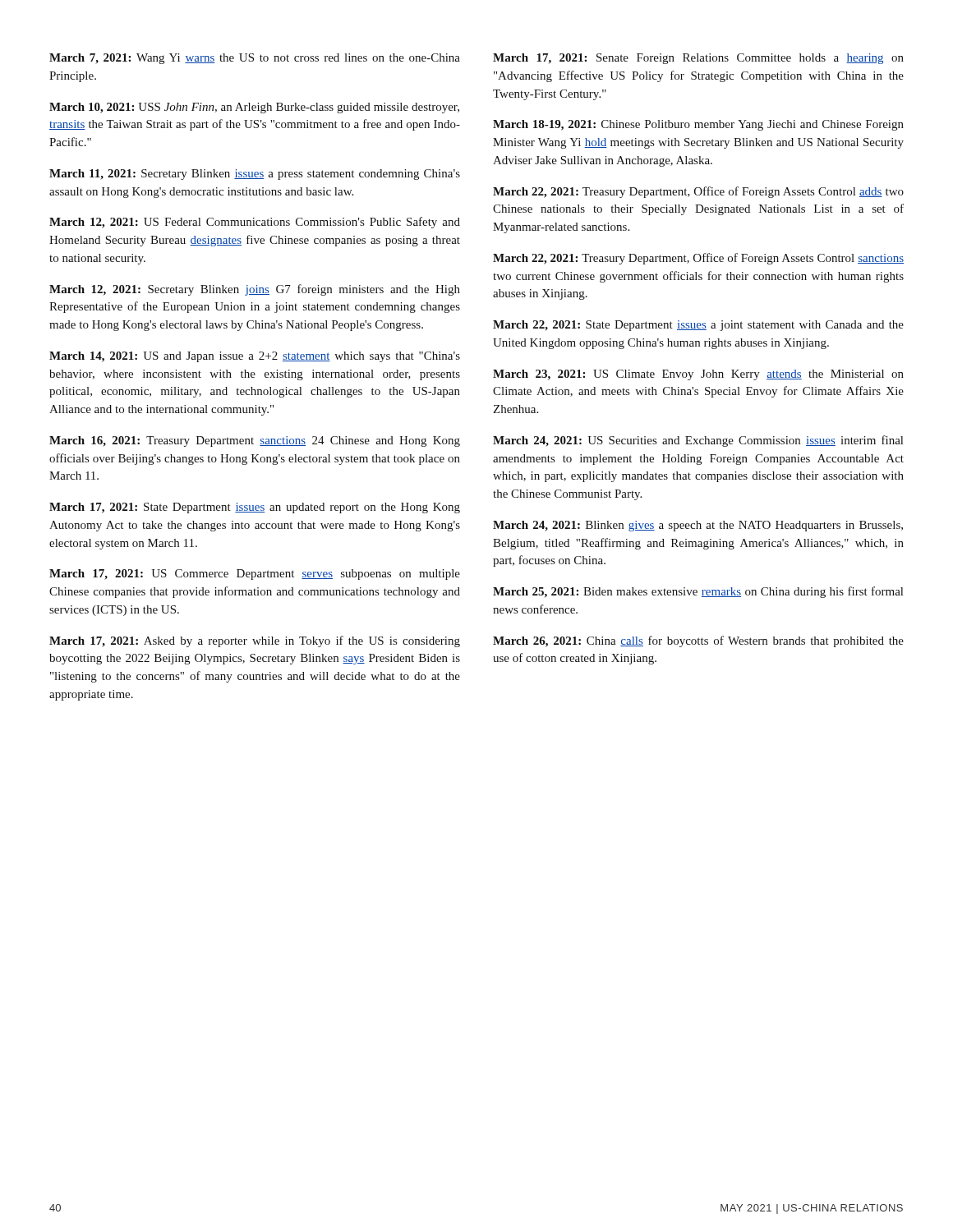Select the region starting "March 25, 2021: Biden makes extensive remarks"
This screenshot has width=953, height=1232.
(x=698, y=601)
